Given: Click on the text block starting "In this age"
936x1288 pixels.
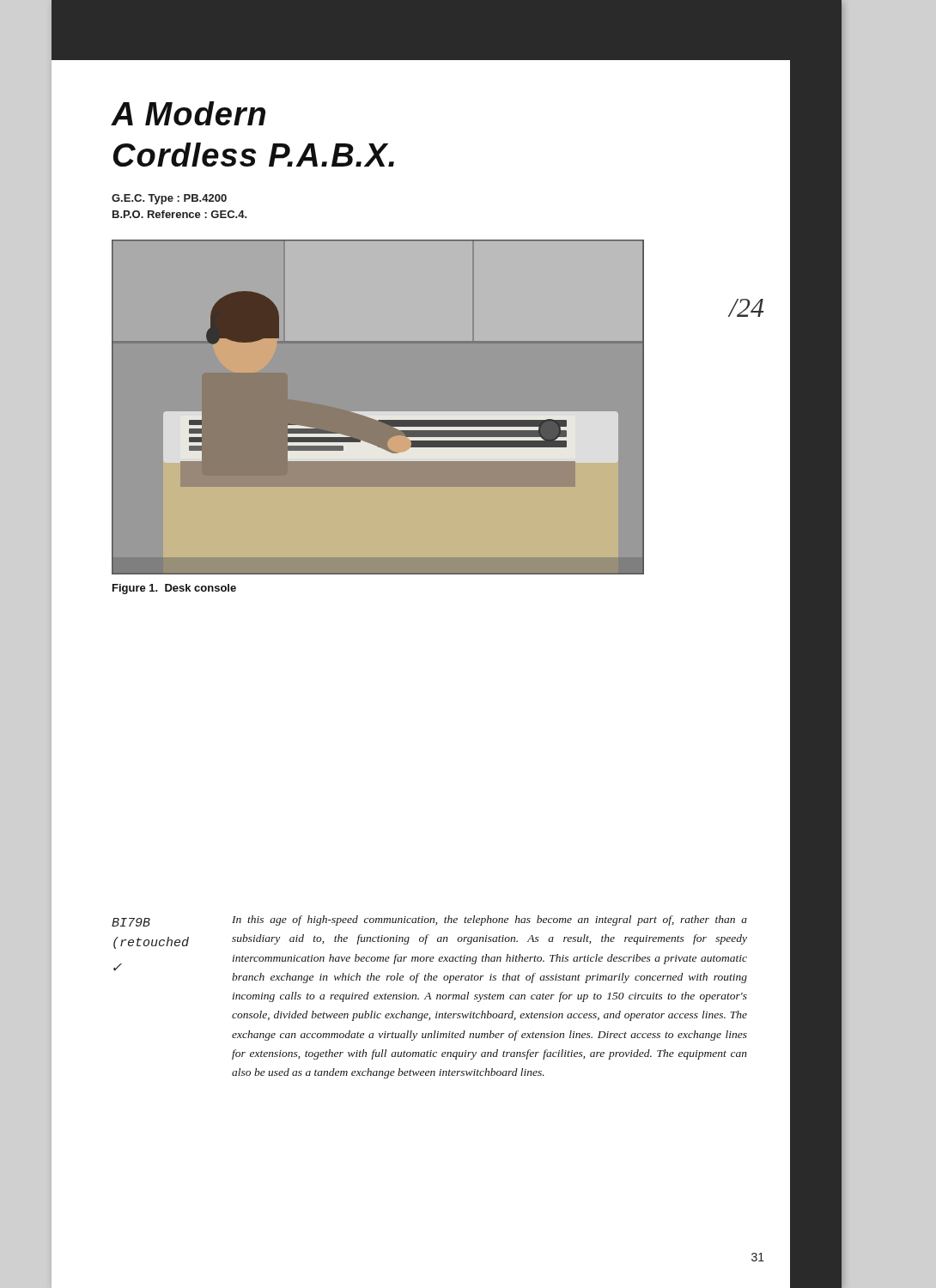Looking at the screenshot, I should (489, 996).
